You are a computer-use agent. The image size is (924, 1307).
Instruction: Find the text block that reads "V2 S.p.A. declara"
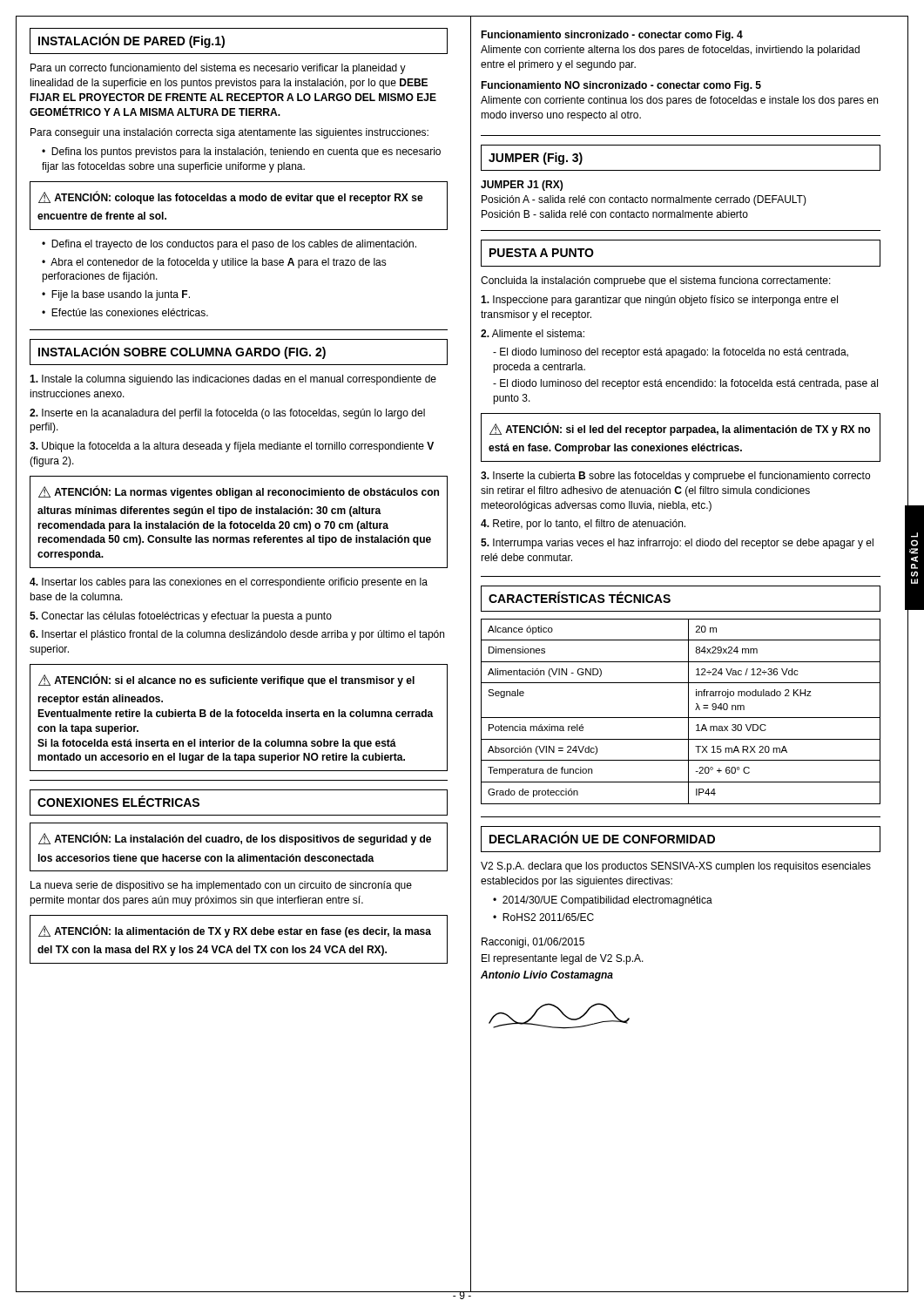click(676, 873)
